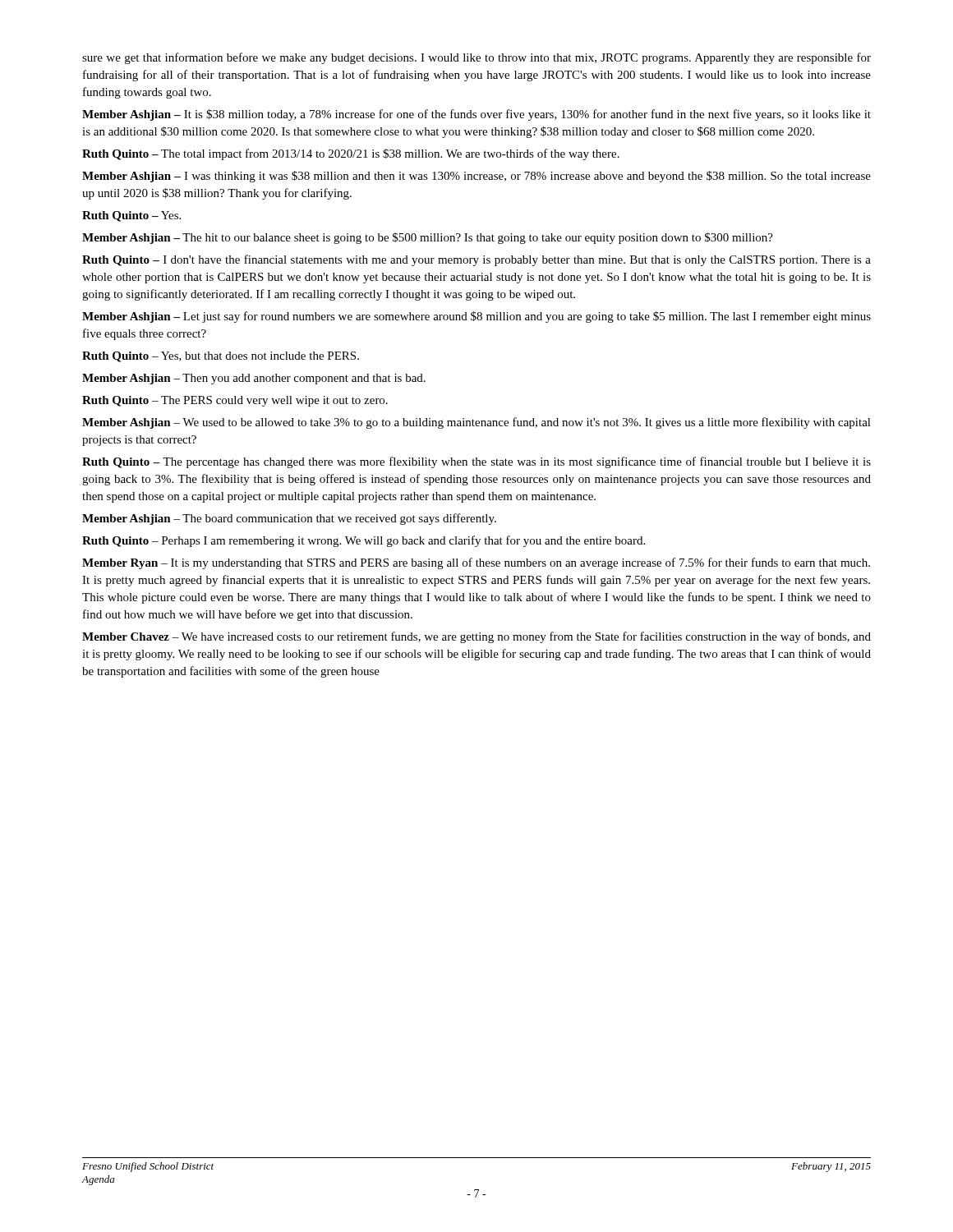
Task: Find the text block containing "Member Ashjian – I was thinking it was"
Action: 476,184
